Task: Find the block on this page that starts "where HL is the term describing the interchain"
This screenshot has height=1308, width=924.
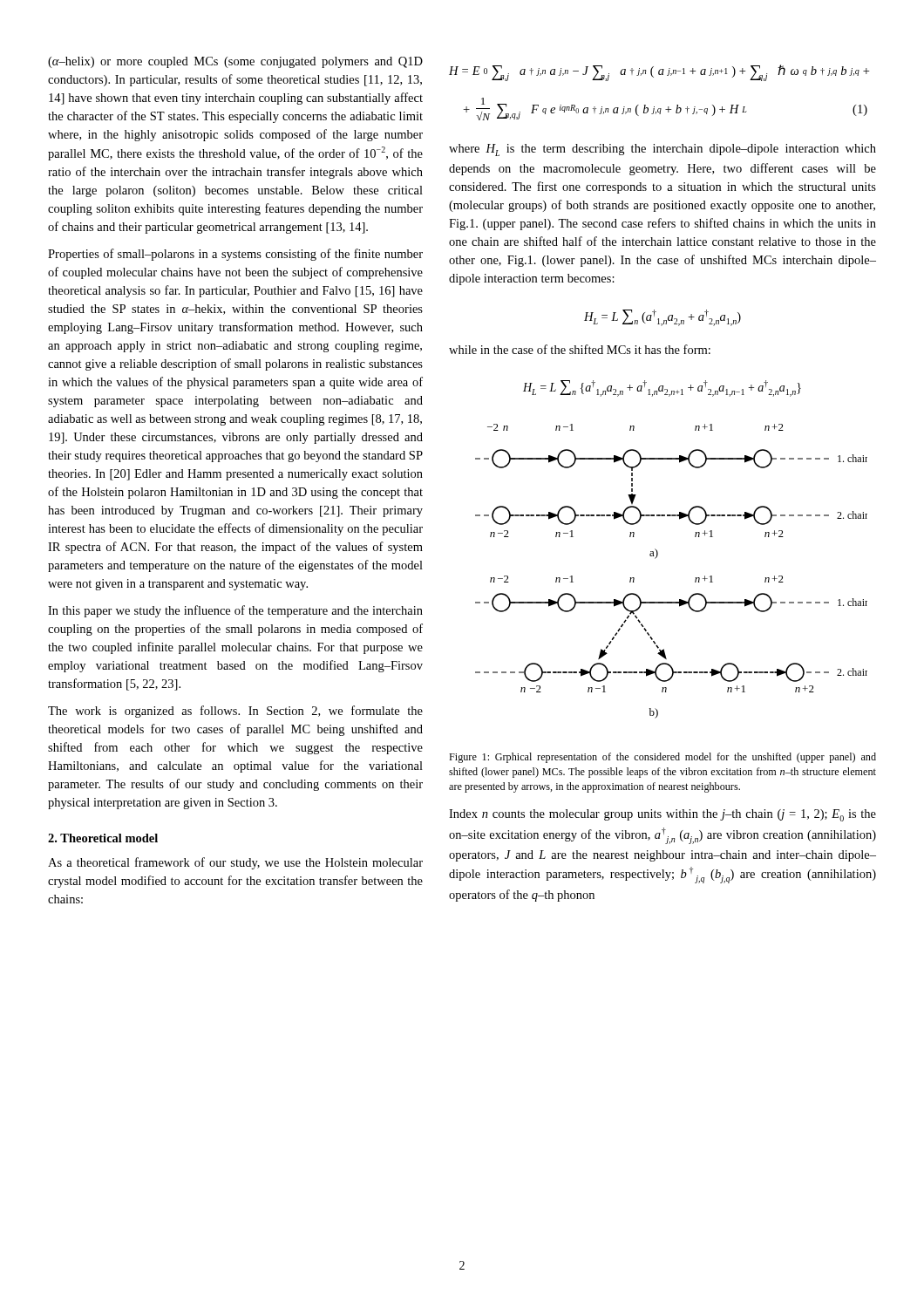Action: pyautogui.click(x=662, y=214)
